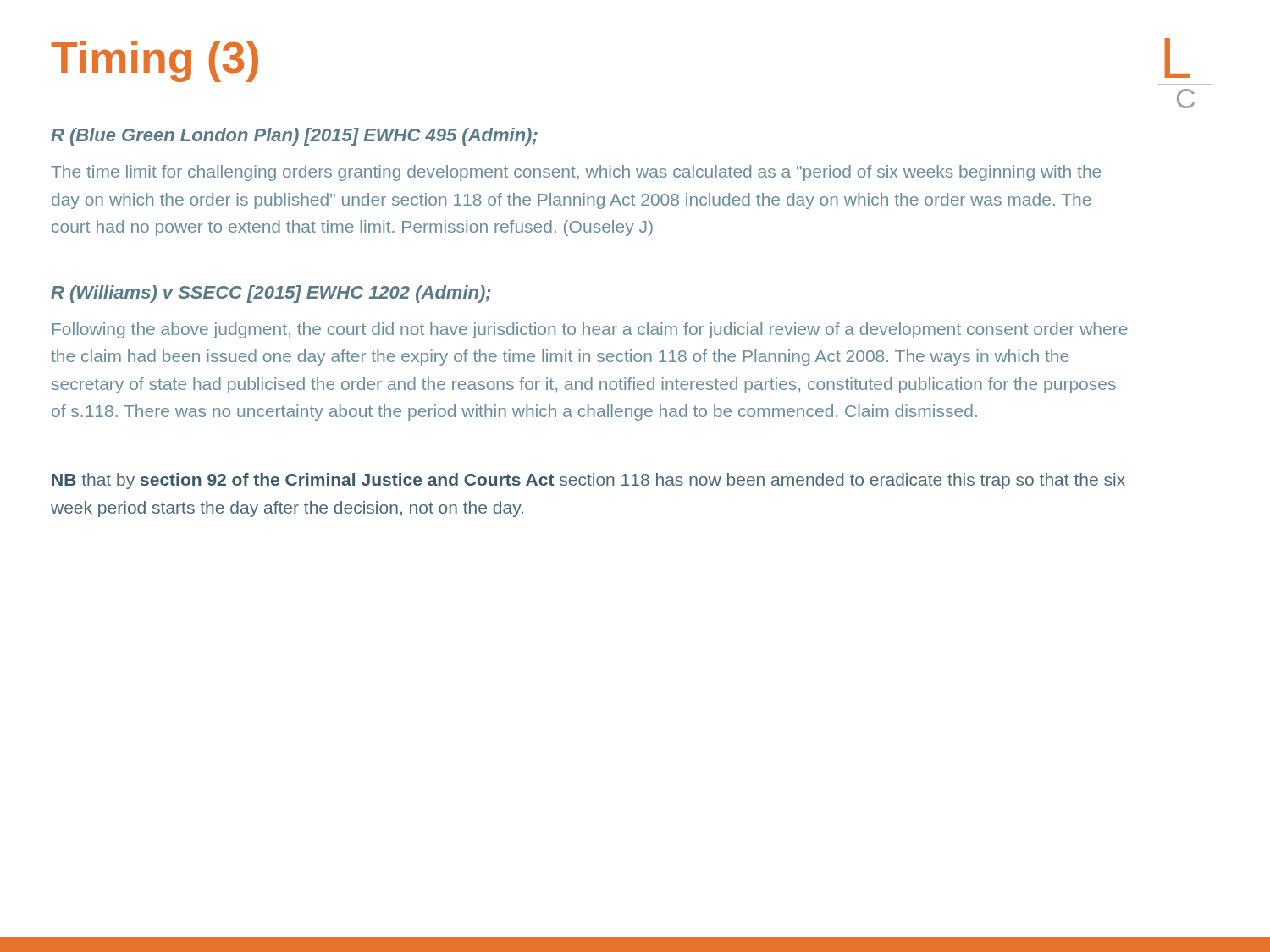Navigate to the region starting "R (Williams) v SSECC [2015]"
Screen dimensions: 952x1270
pos(271,292)
